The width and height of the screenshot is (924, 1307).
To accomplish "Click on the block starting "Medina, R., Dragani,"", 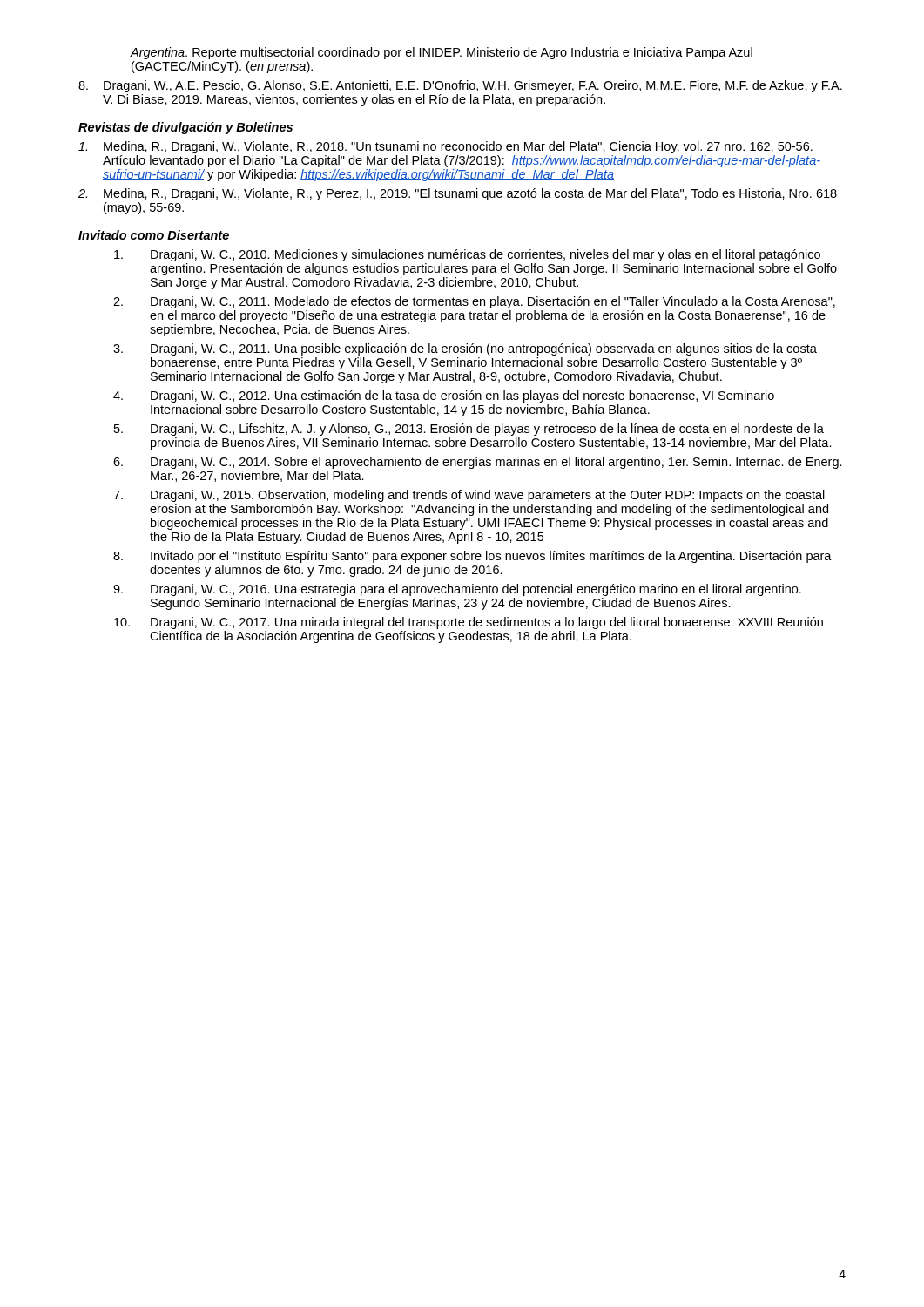I will tap(462, 160).
